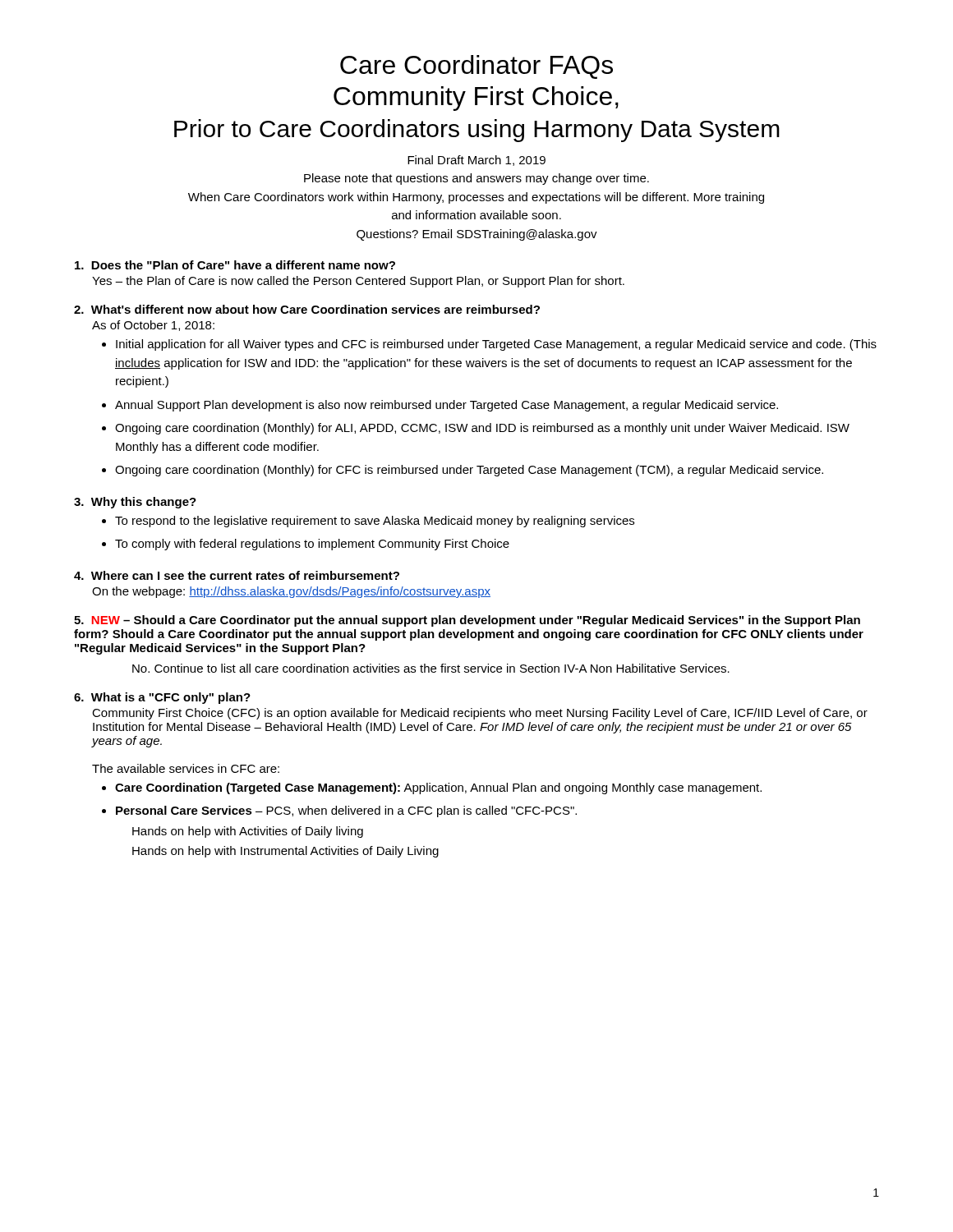
Task: Where is the title that starts "Care Coordinator FAQs Community First Choice, Prior"?
Action: (476, 97)
